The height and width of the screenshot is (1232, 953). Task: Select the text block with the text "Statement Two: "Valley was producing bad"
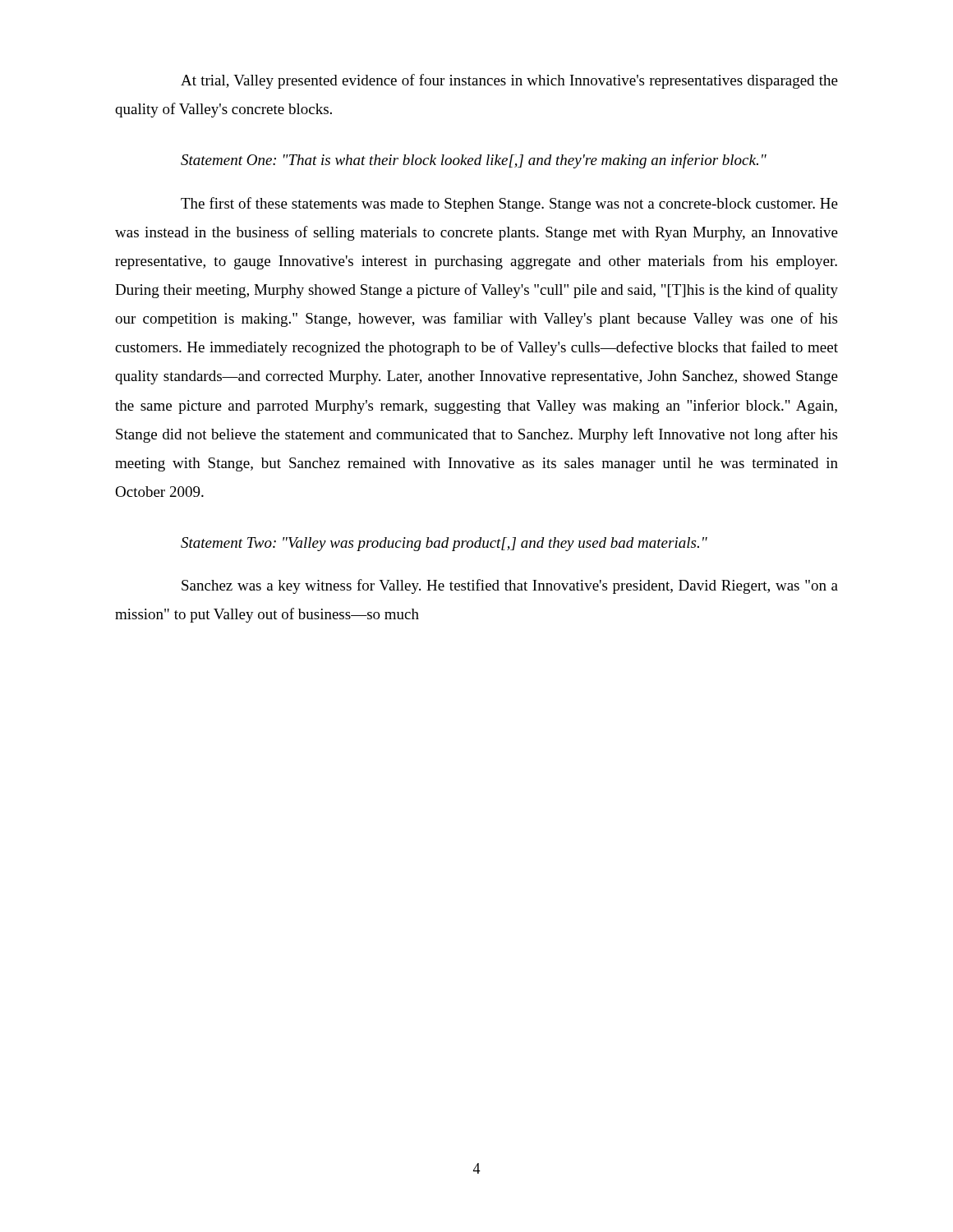tap(444, 543)
